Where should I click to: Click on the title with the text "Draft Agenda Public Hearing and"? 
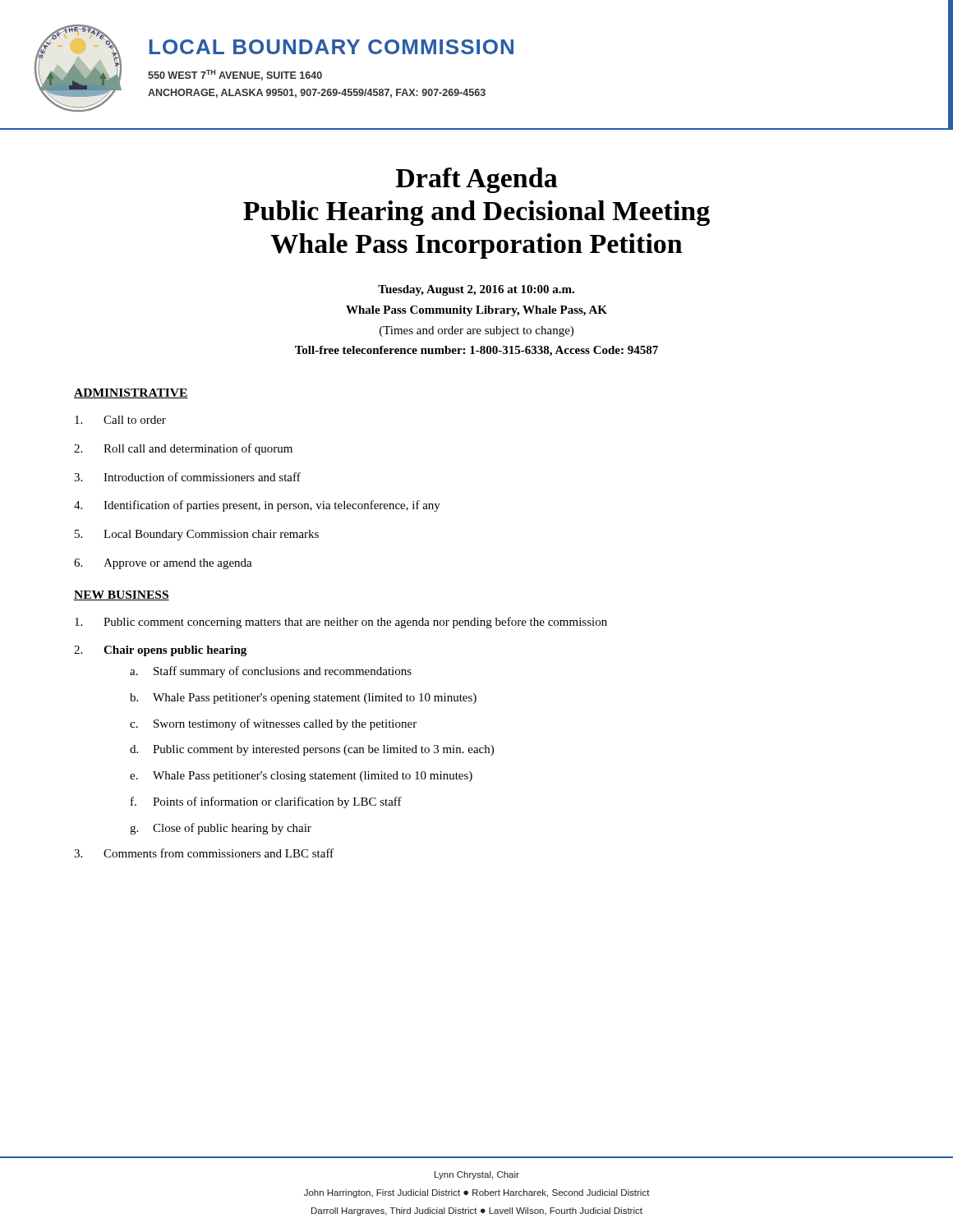tap(476, 211)
